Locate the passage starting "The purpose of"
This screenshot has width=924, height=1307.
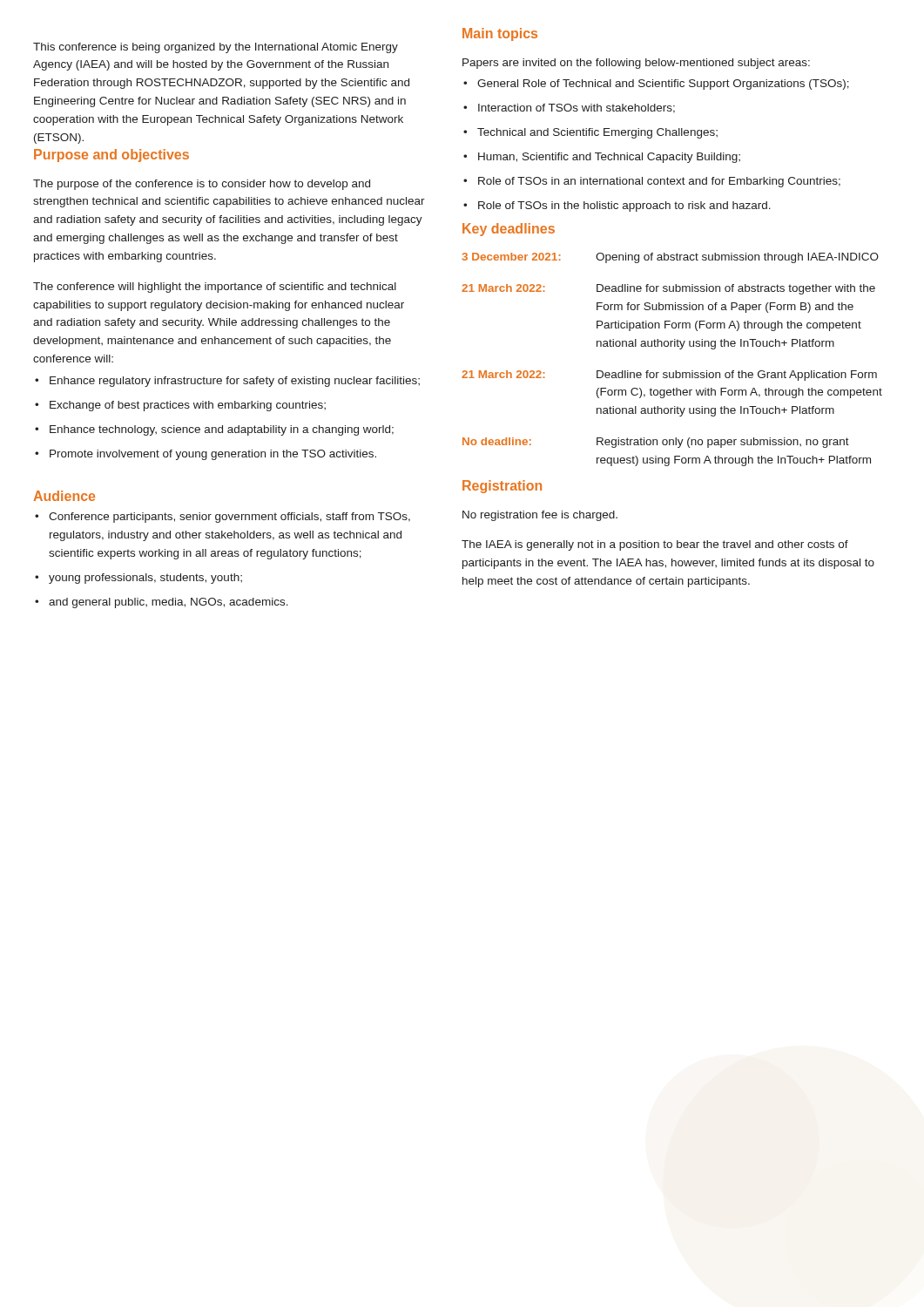pyautogui.click(x=229, y=220)
